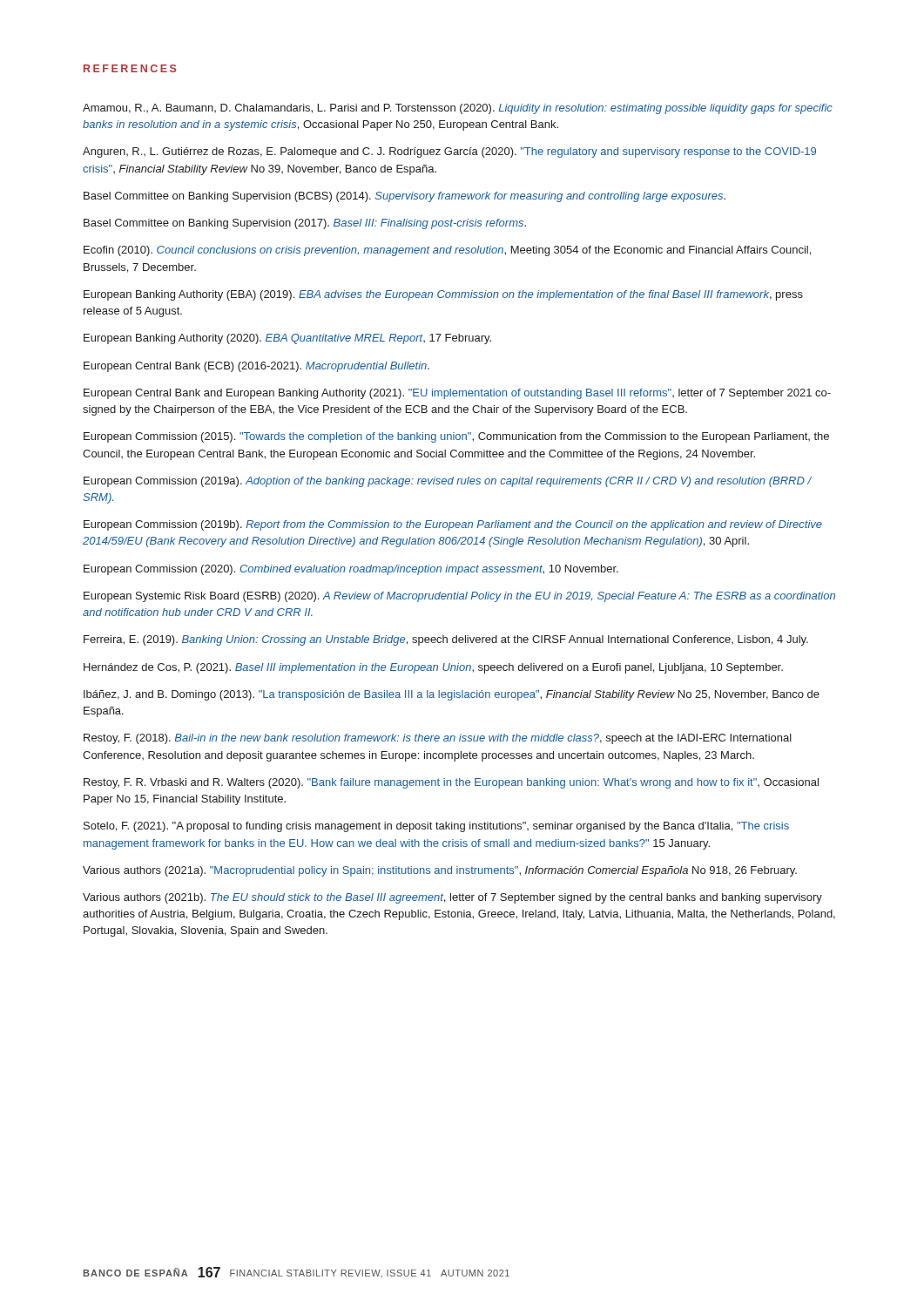Click on the text starting "European Central Bank and European"
Viewport: 924px width, 1307px height.
pos(457,401)
